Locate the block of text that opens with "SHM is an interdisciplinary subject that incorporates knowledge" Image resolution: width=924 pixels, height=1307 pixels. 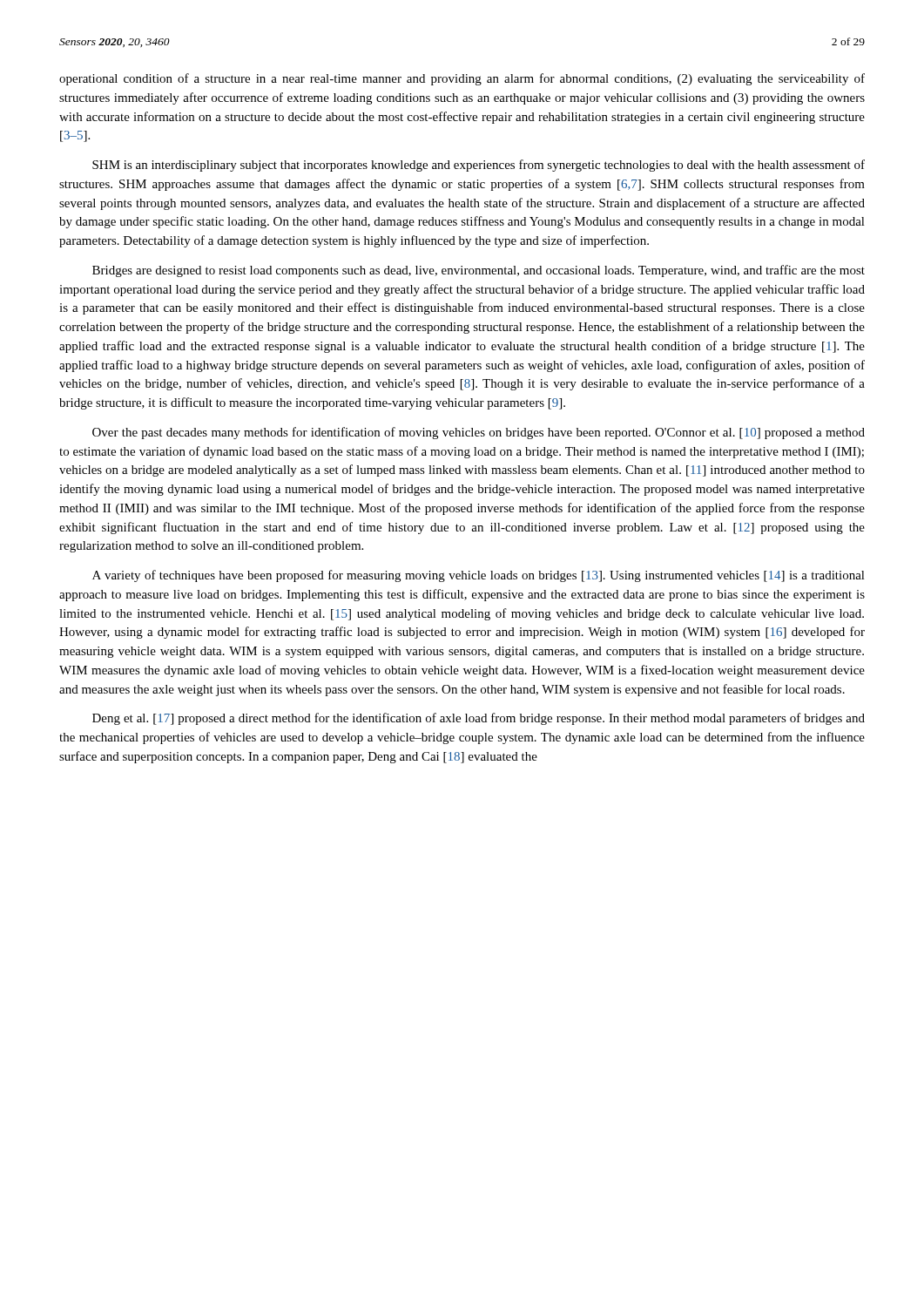pos(462,203)
